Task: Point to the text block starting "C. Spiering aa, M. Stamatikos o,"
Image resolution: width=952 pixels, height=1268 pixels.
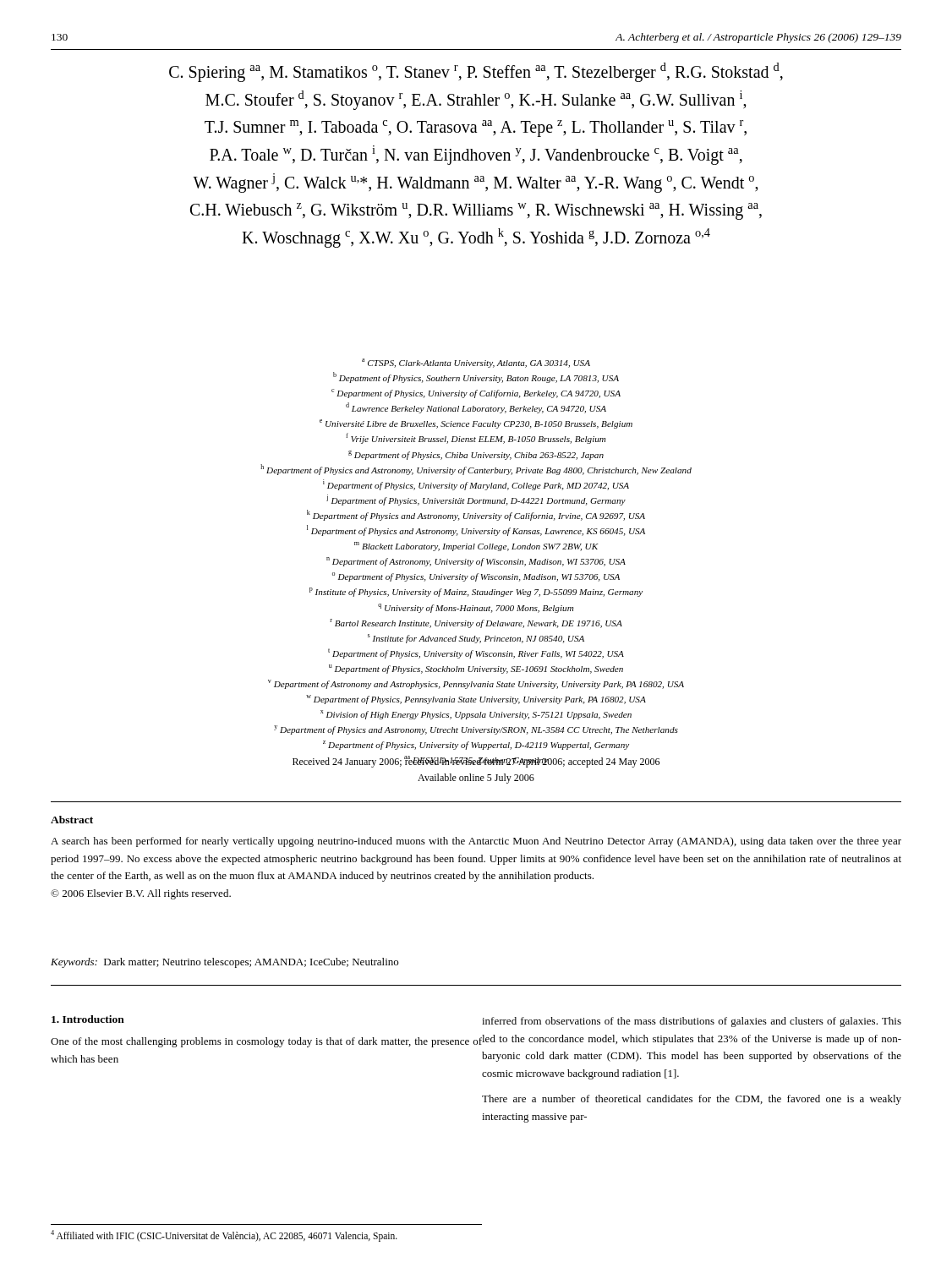Action: (x=476, y=153)
